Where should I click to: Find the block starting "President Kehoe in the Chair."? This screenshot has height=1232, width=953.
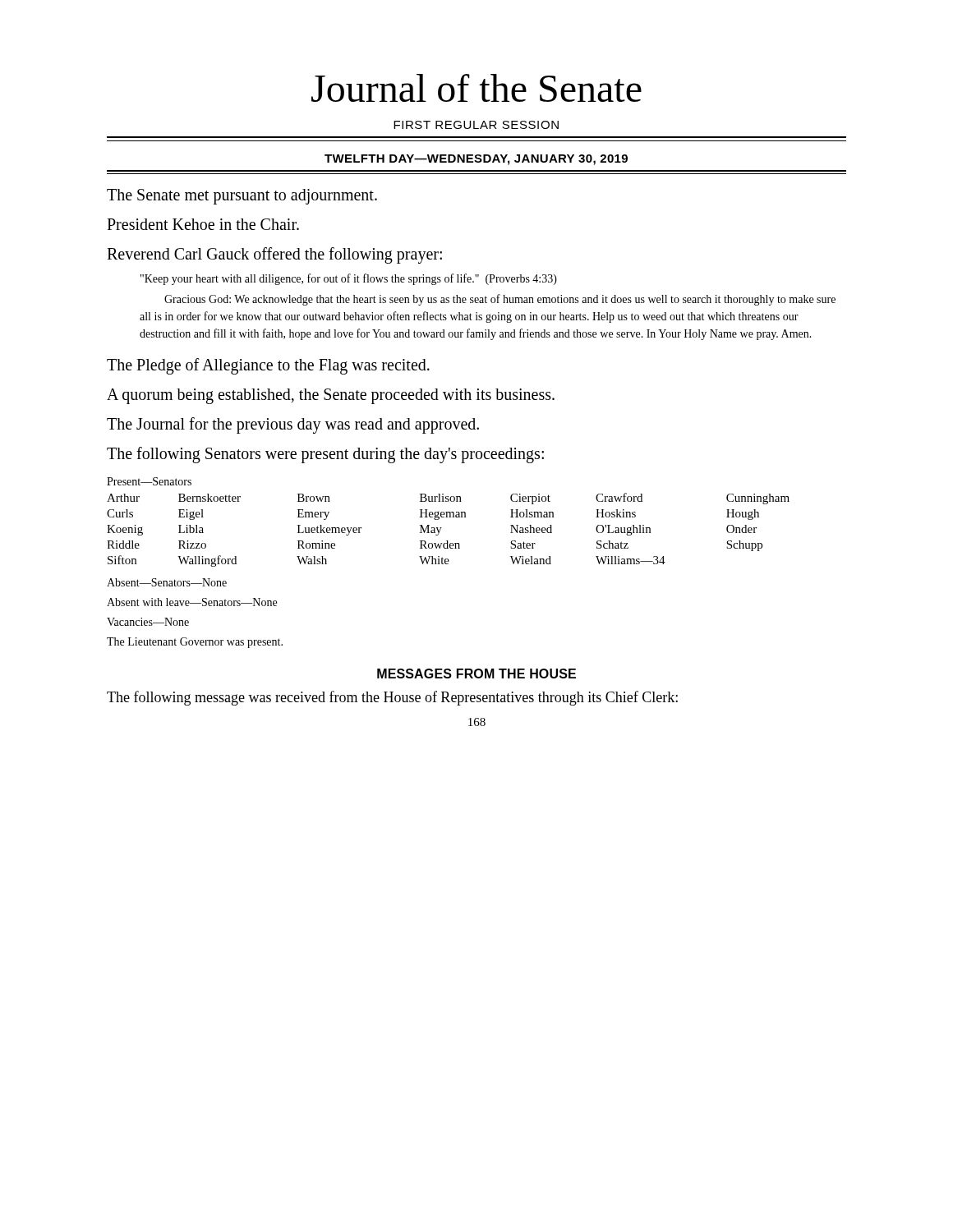tap(203, 224)
